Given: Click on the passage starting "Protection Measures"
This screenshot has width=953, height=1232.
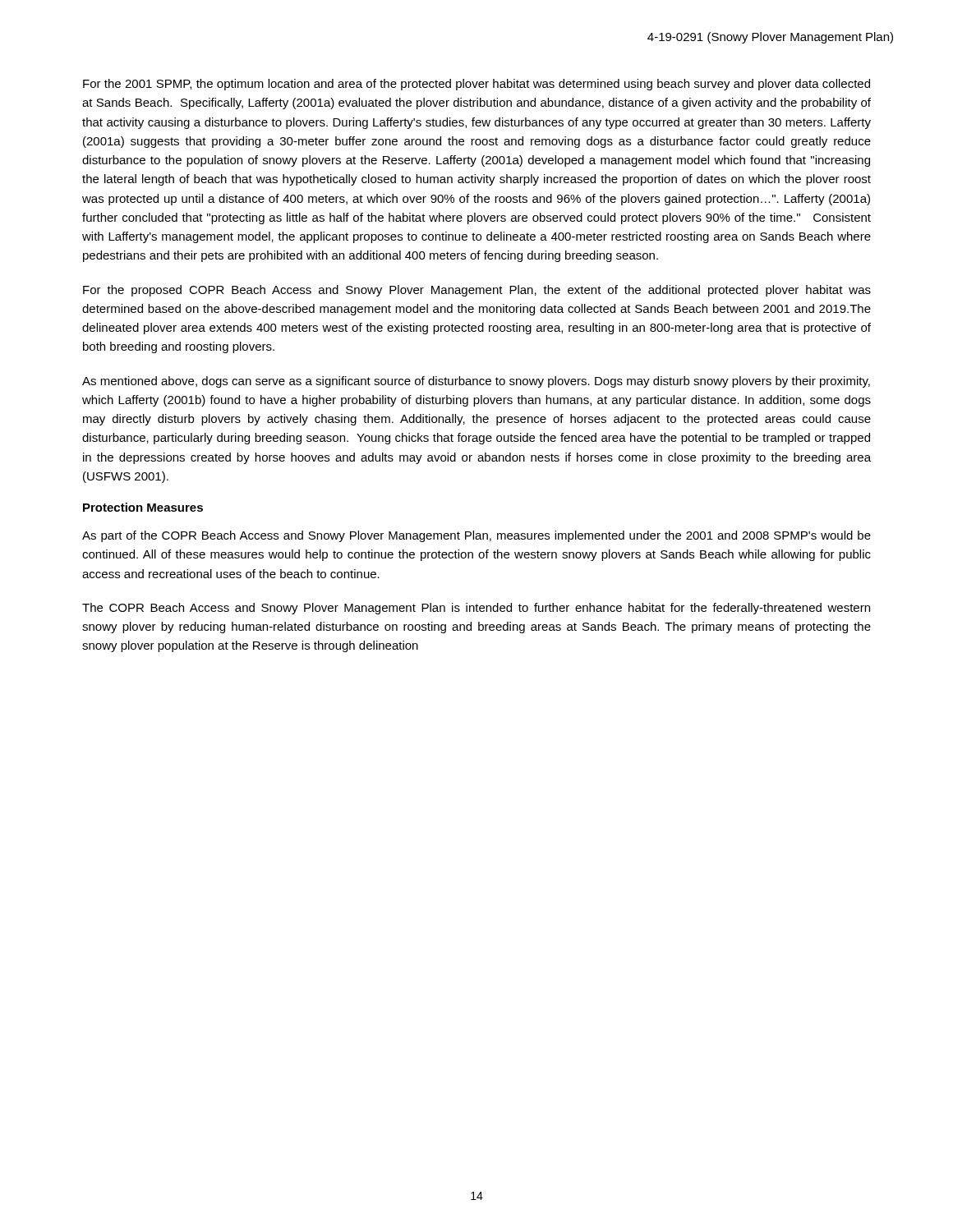Looking at the screenshot, I should click(x=143, y=507).
